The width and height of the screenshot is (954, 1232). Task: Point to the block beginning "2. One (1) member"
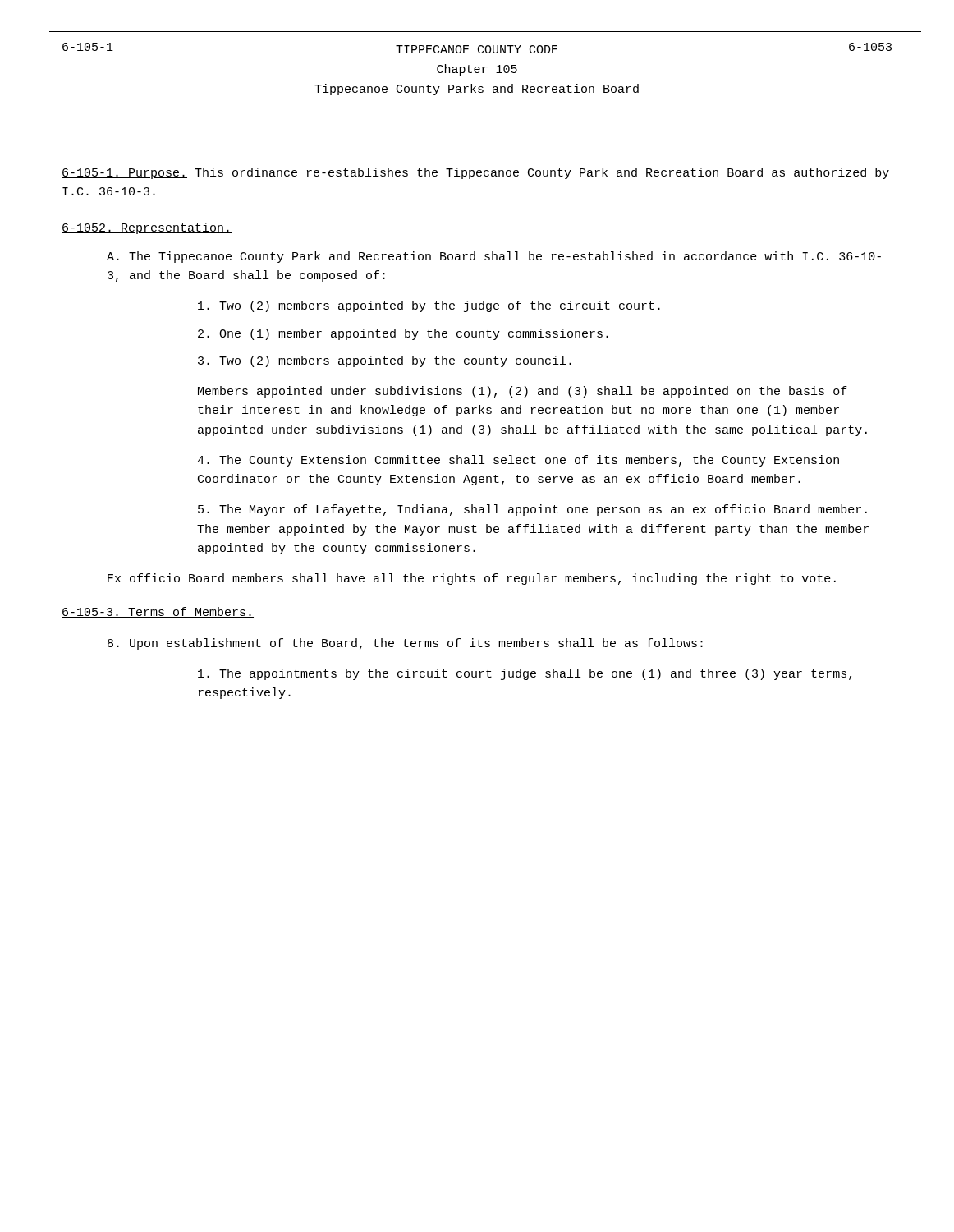point(404,334)
